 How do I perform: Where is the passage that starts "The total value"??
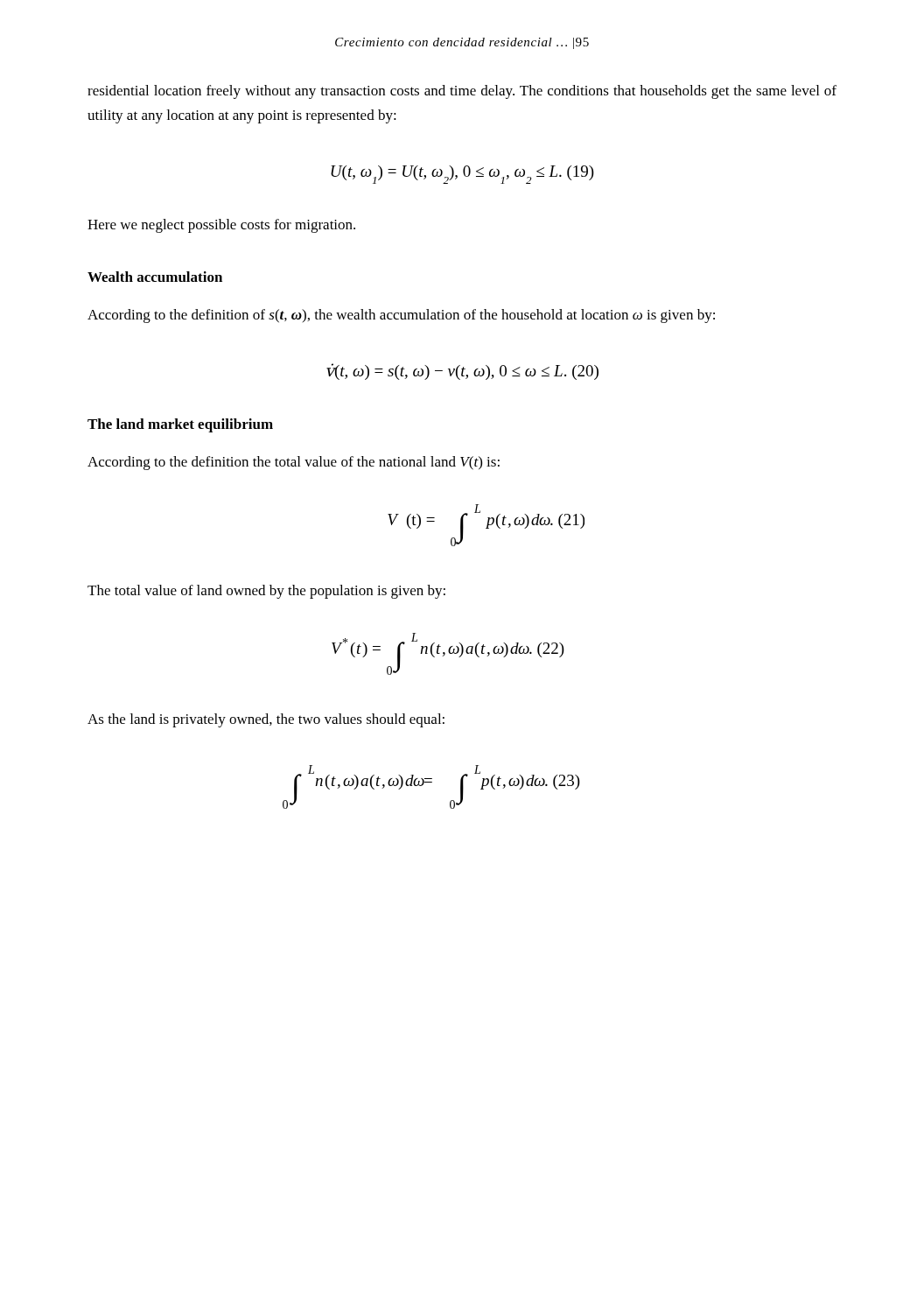point(267,590)
